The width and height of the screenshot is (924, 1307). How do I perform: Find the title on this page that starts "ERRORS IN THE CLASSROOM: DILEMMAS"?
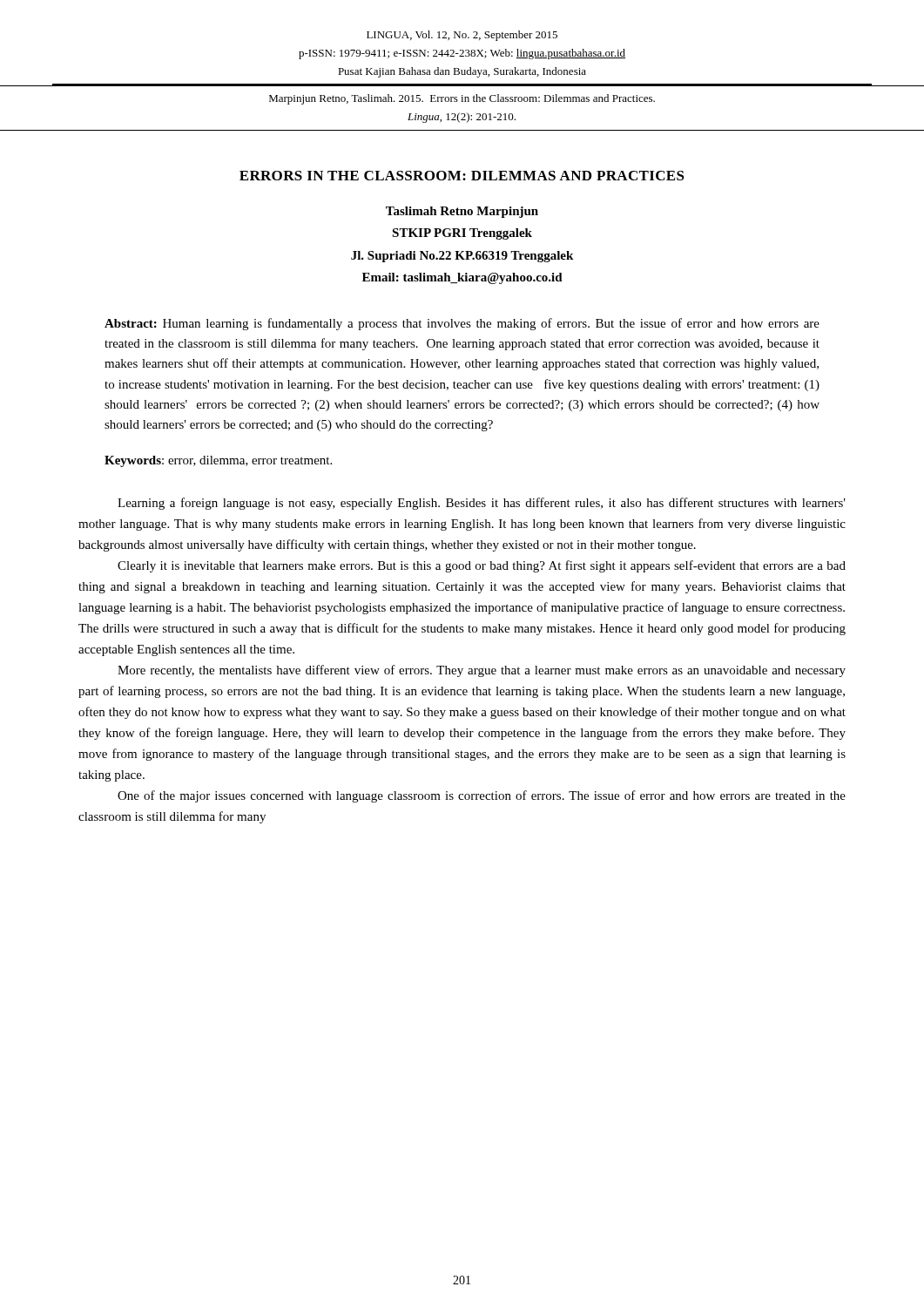pyautogui.click(x=462, y=176)
